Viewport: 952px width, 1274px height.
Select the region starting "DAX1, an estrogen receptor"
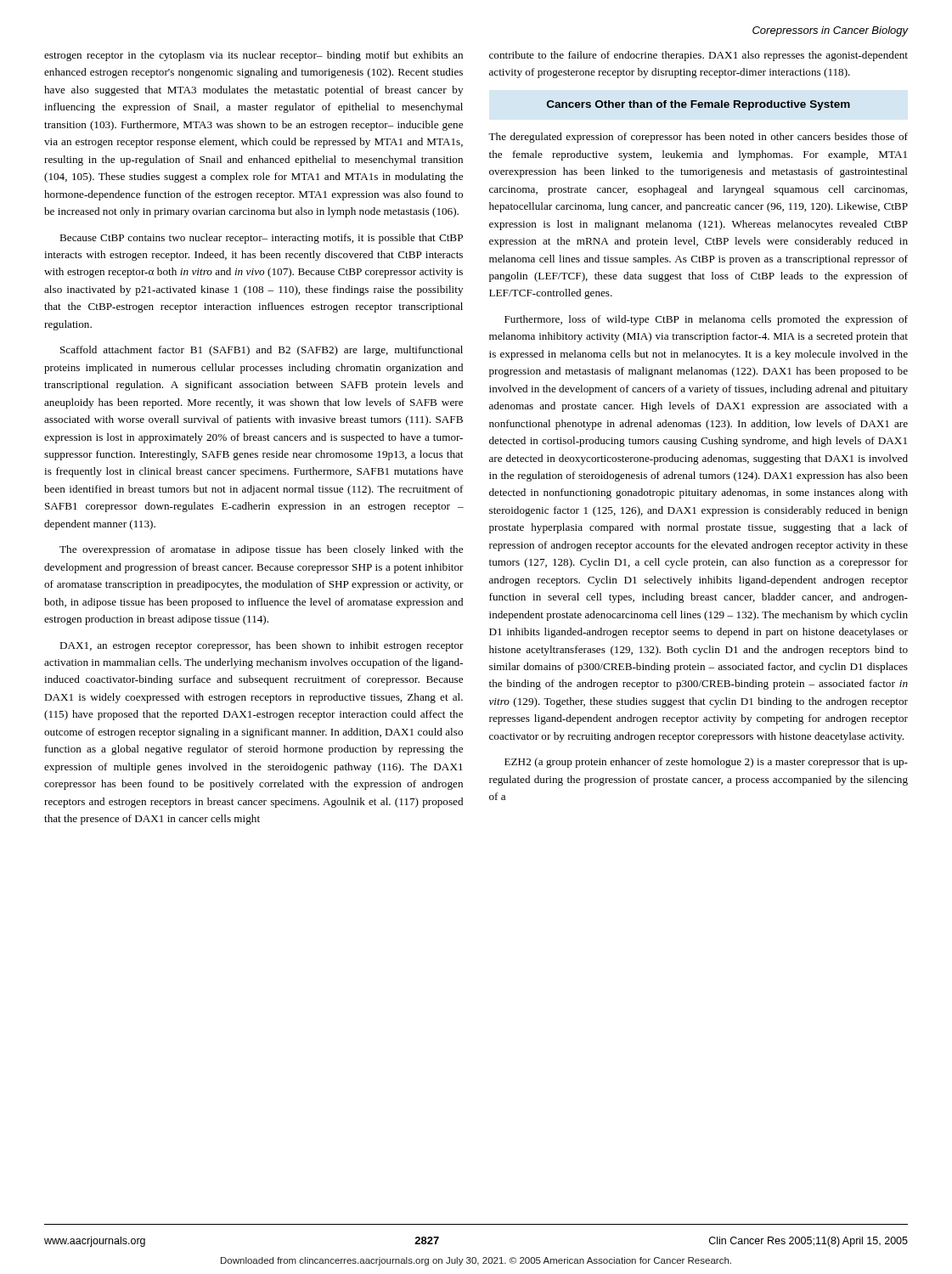coord(254,732)
